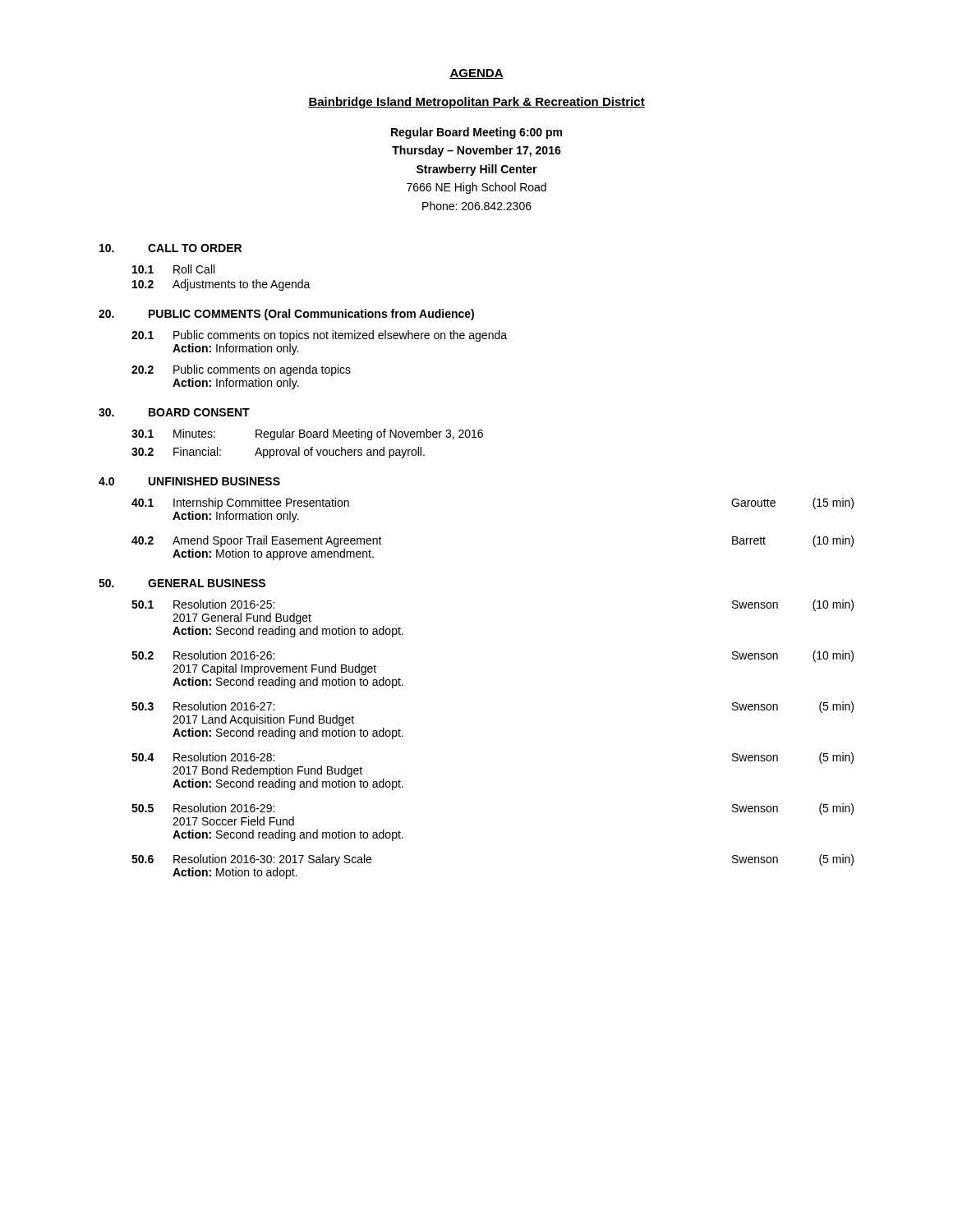Locate the text "4.0 UNFINISHED BUSINESS"

point(189,481)
